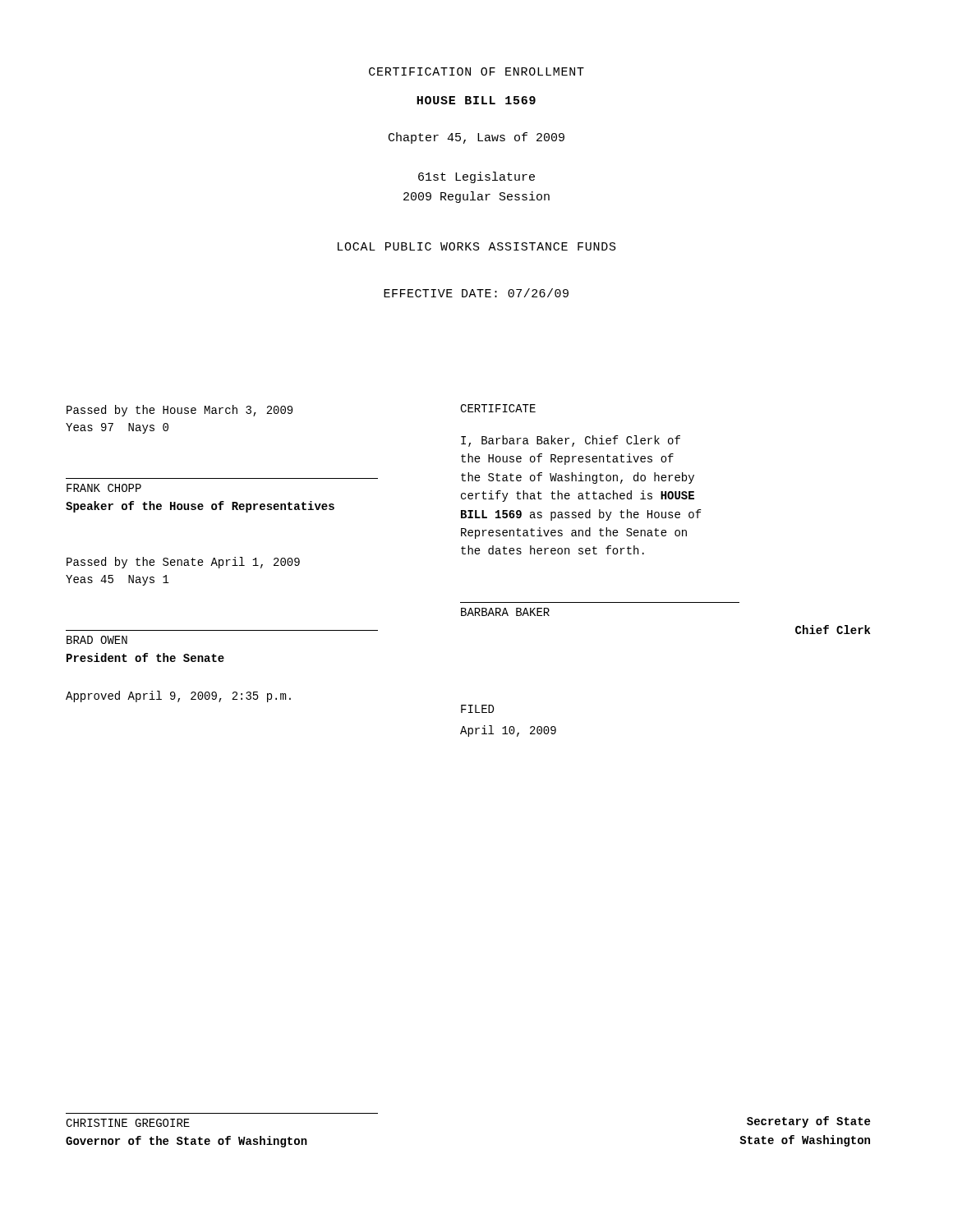Viewport: 953px width, 1232px height.
Task: Click on the text containing "BRAD OWEN"
Action: pos(97,641)
